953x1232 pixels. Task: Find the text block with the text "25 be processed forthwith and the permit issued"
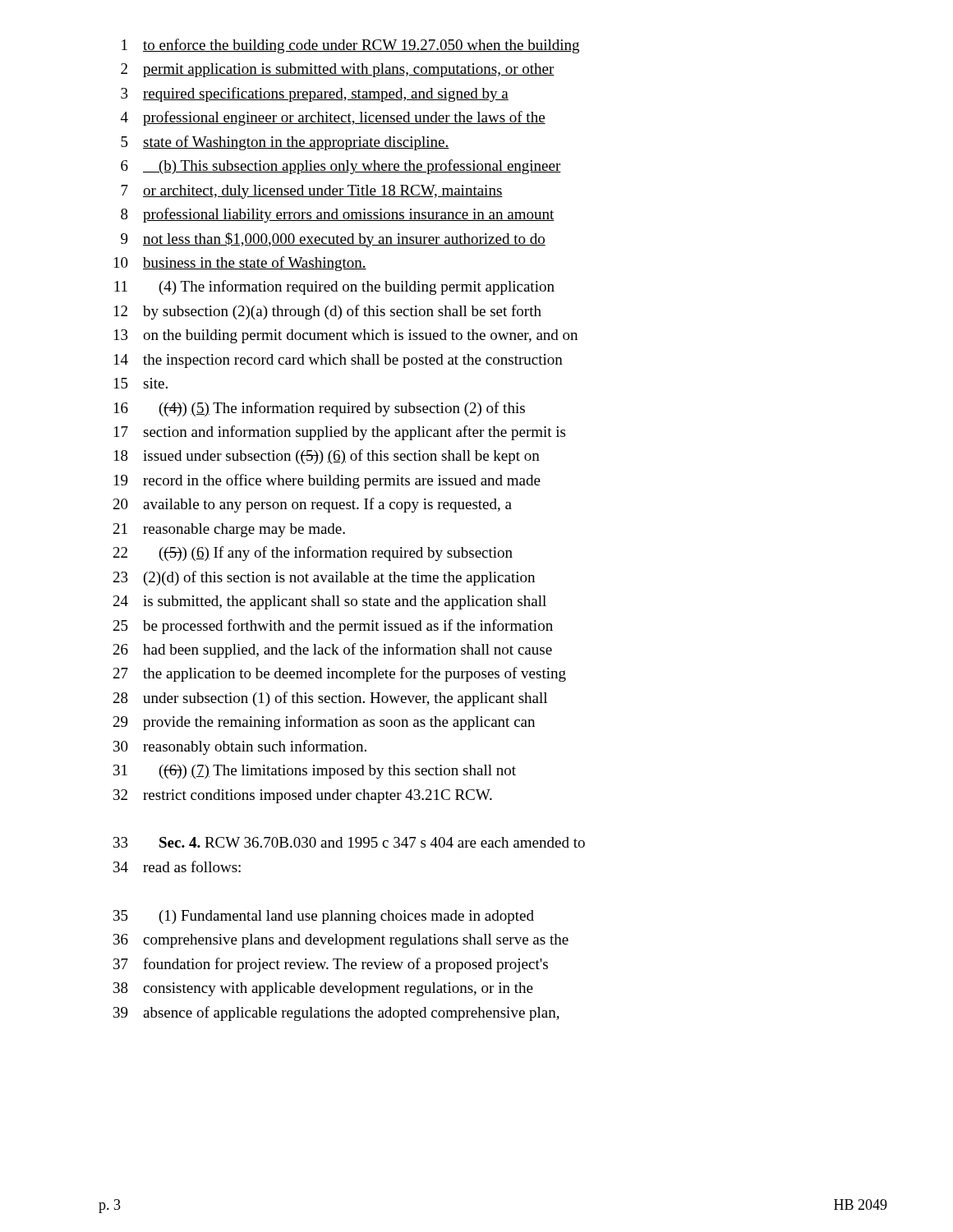(493, 625)
